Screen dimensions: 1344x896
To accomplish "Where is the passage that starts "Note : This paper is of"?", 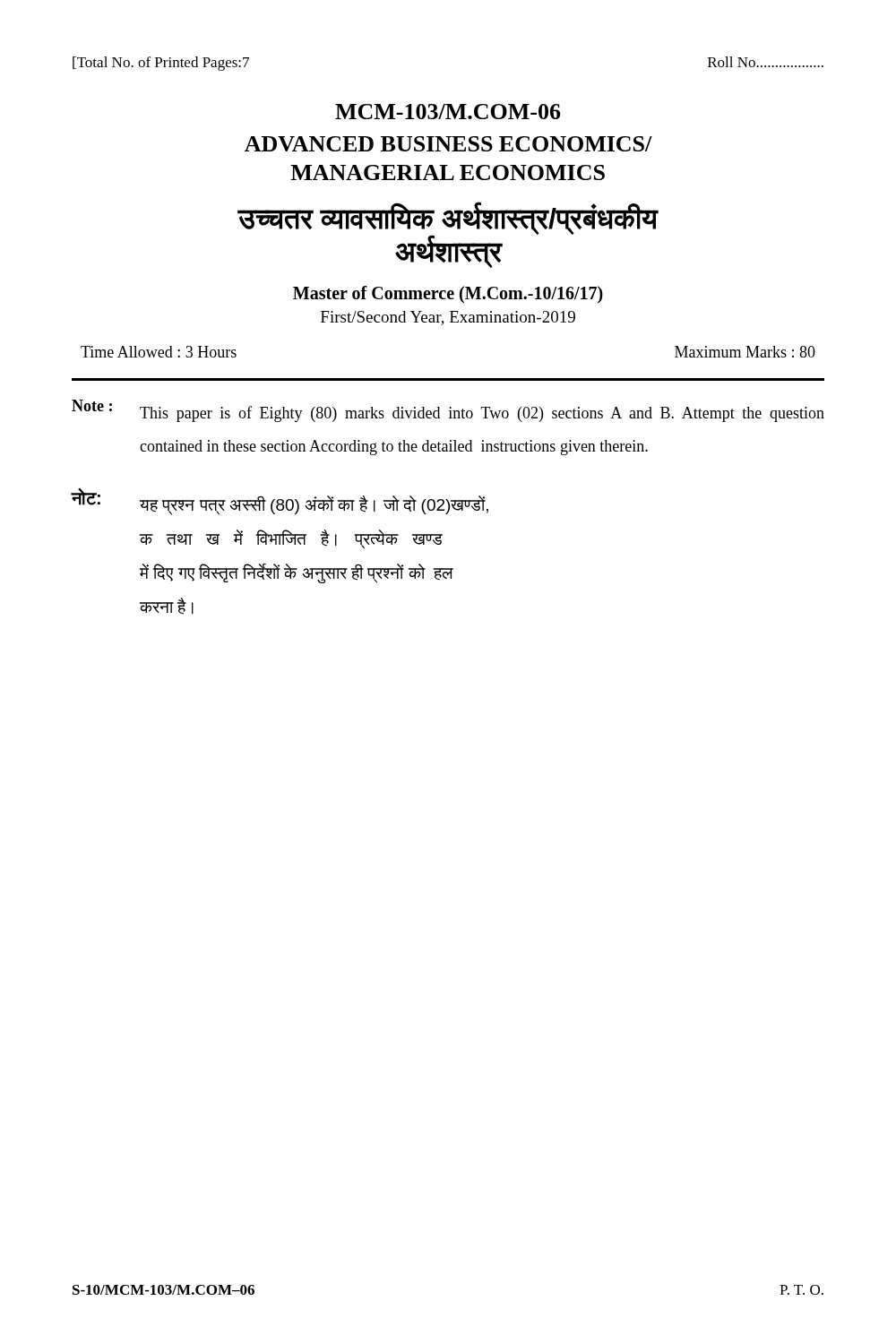I will (448, 430).
